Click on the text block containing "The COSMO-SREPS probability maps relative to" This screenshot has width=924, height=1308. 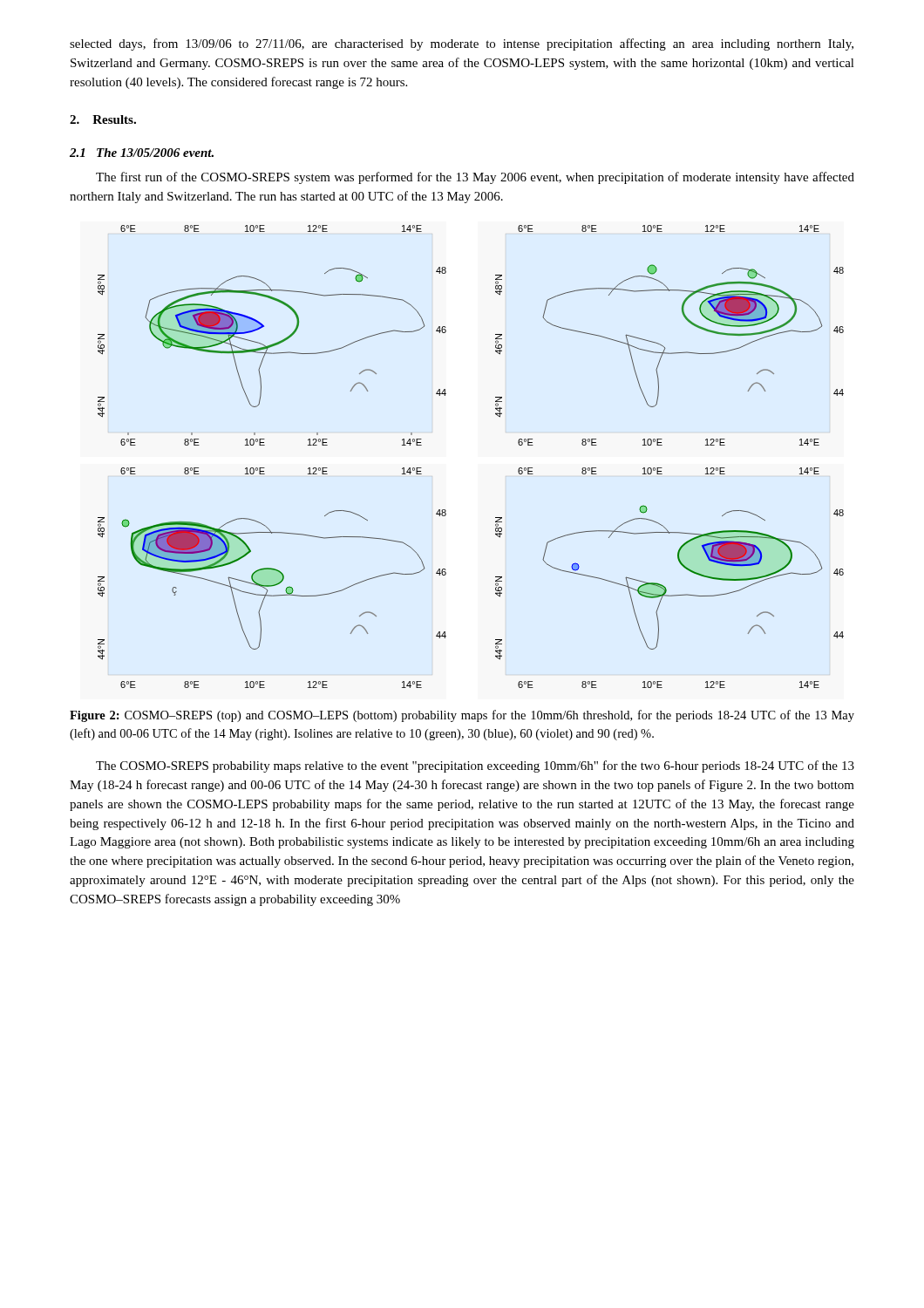[462, 833]
